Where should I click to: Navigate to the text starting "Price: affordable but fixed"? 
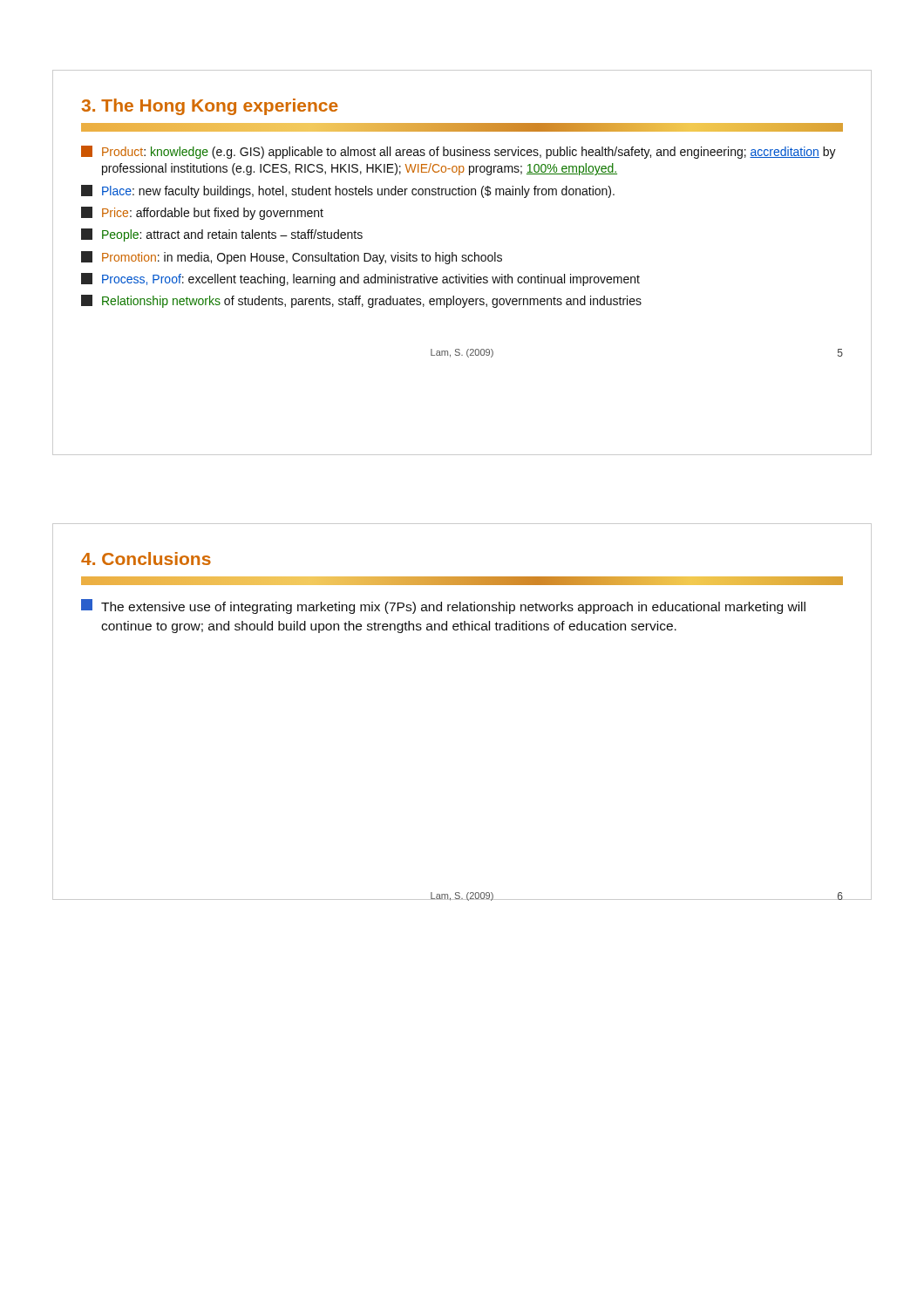202,213
